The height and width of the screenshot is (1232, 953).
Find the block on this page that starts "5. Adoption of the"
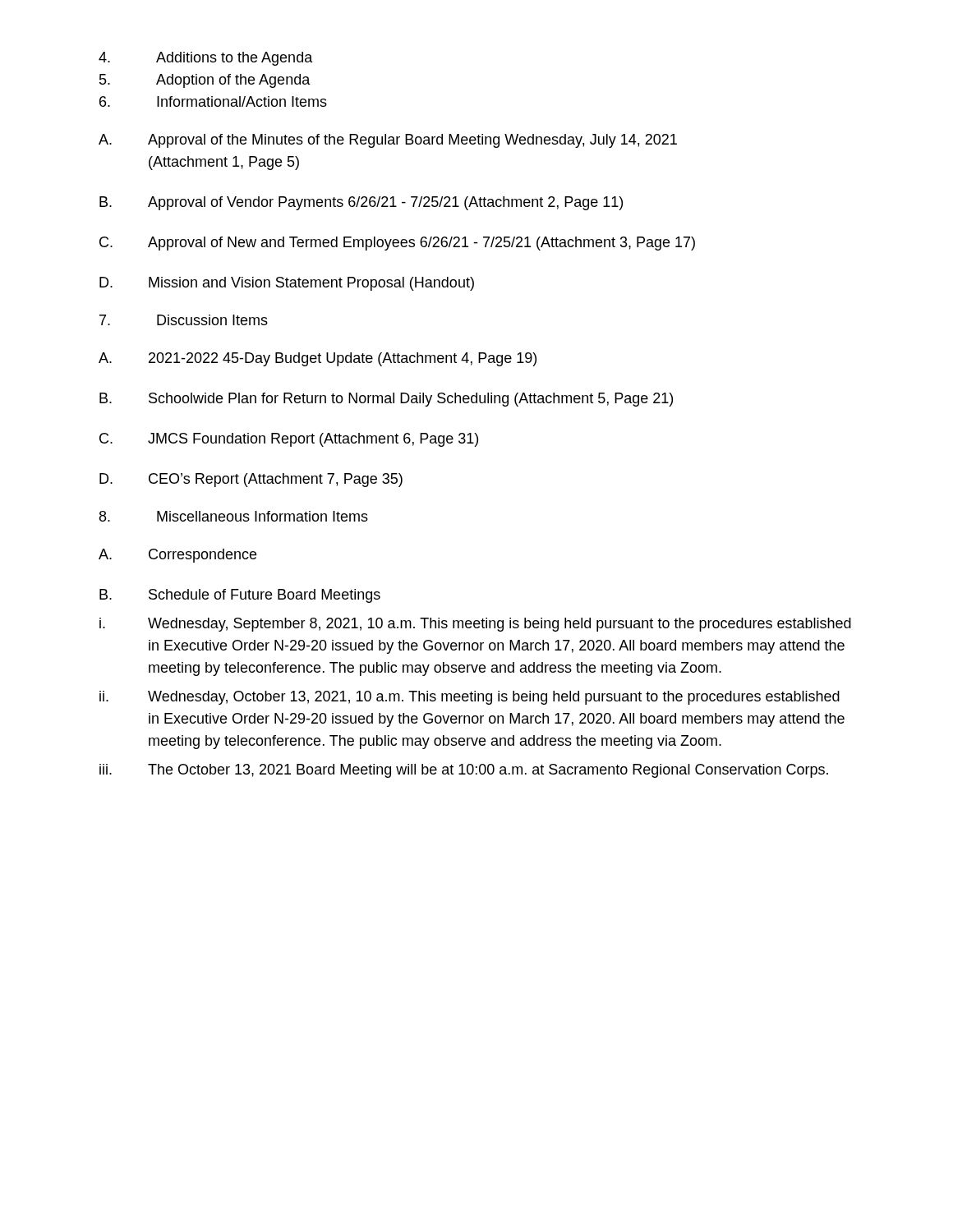[205, 81]
